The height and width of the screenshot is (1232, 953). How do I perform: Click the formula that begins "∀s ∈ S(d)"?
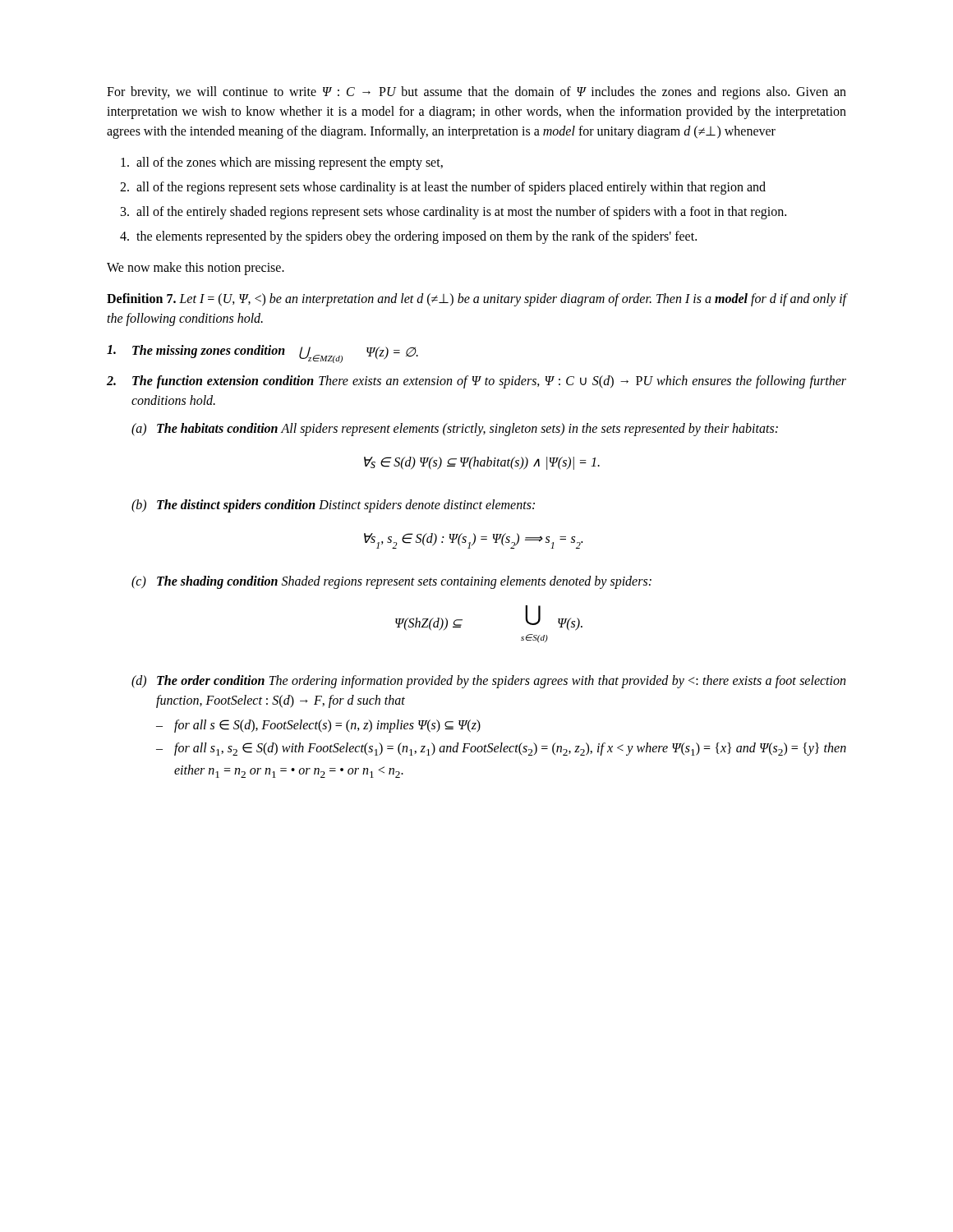tap(501, 462)
